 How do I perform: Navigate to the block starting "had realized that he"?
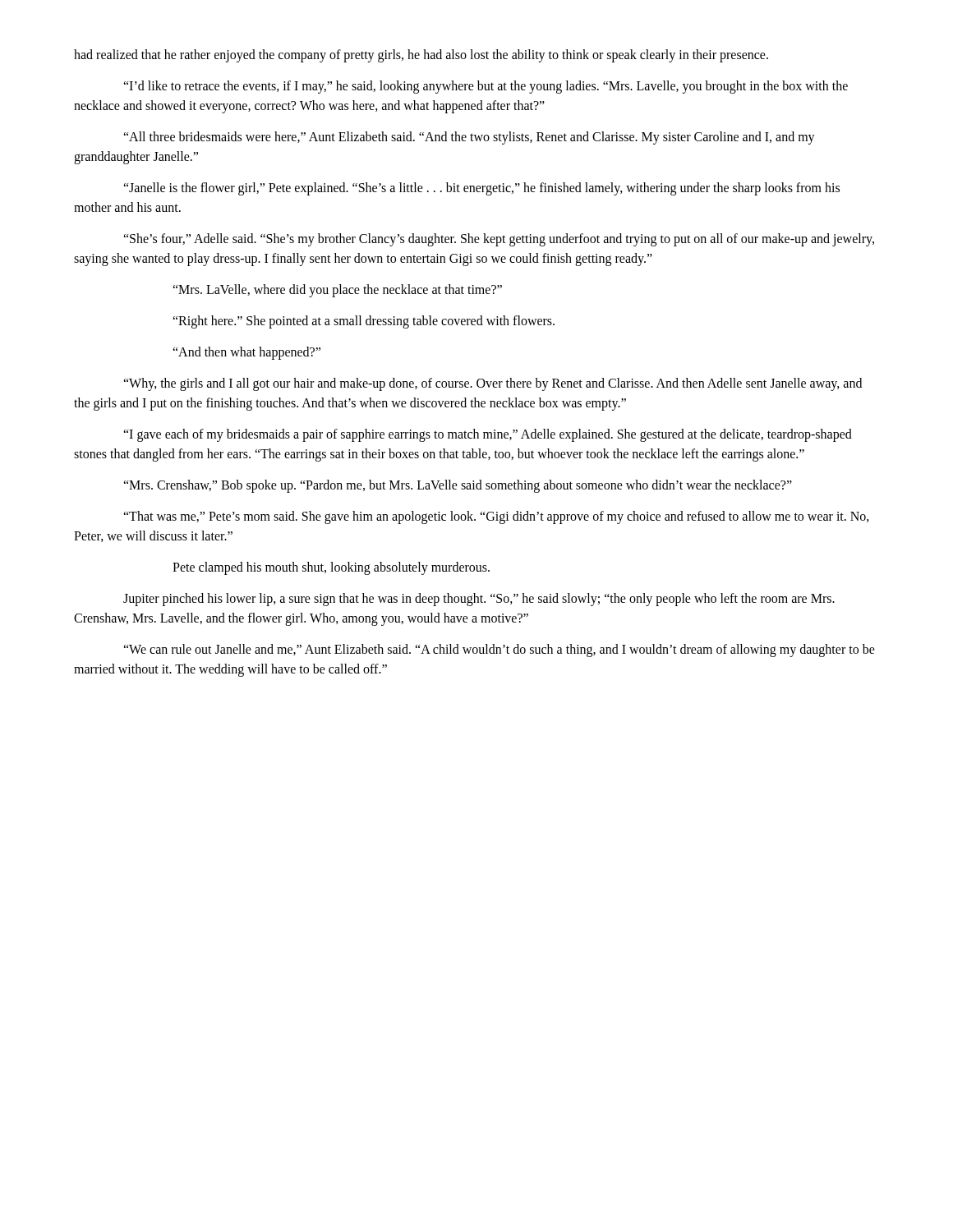[421, 56]
